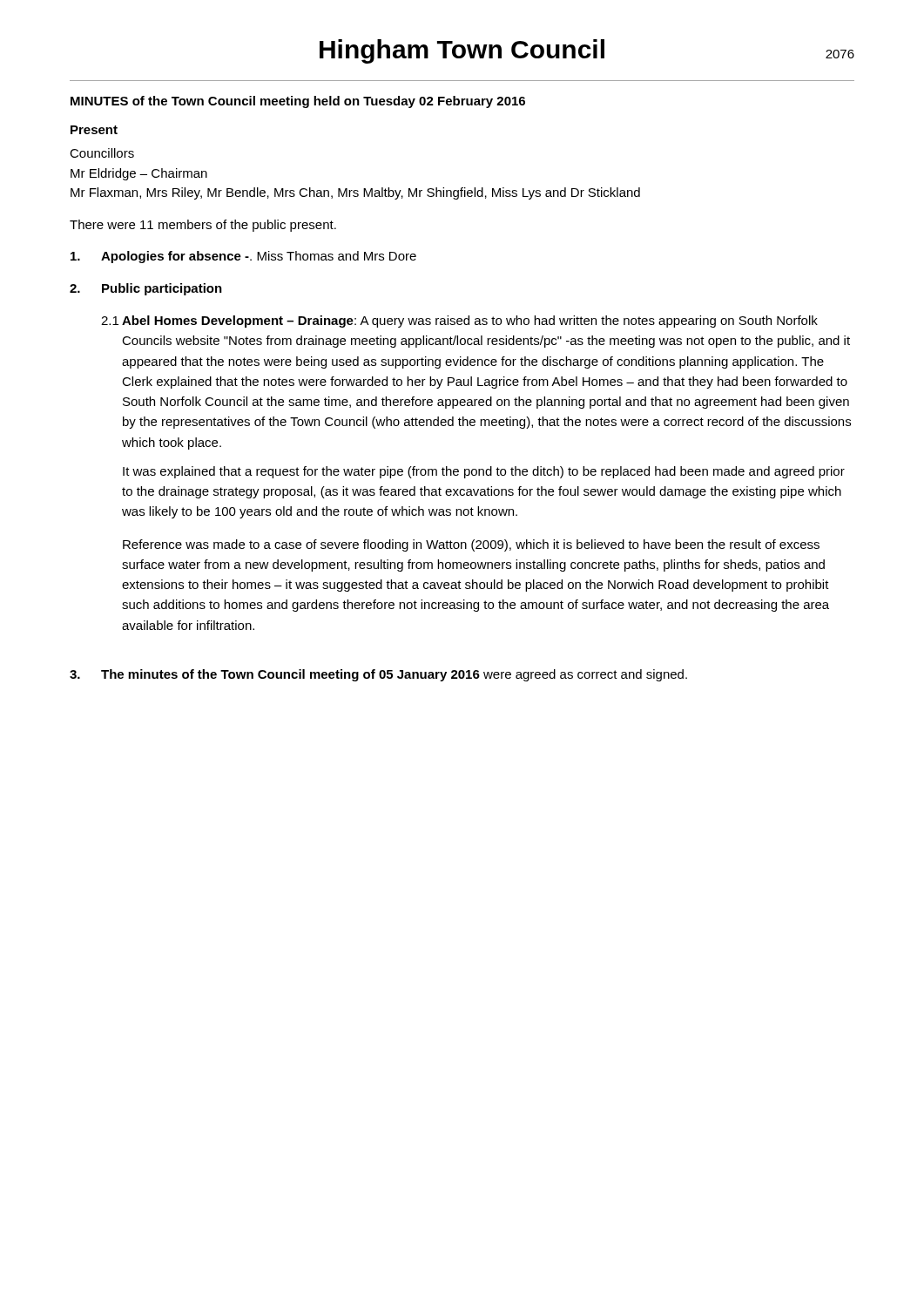Locate the list item containing "2.1 Abel Homes Development"
This screenshot has height=1307, width=924.
coord(462,381)
